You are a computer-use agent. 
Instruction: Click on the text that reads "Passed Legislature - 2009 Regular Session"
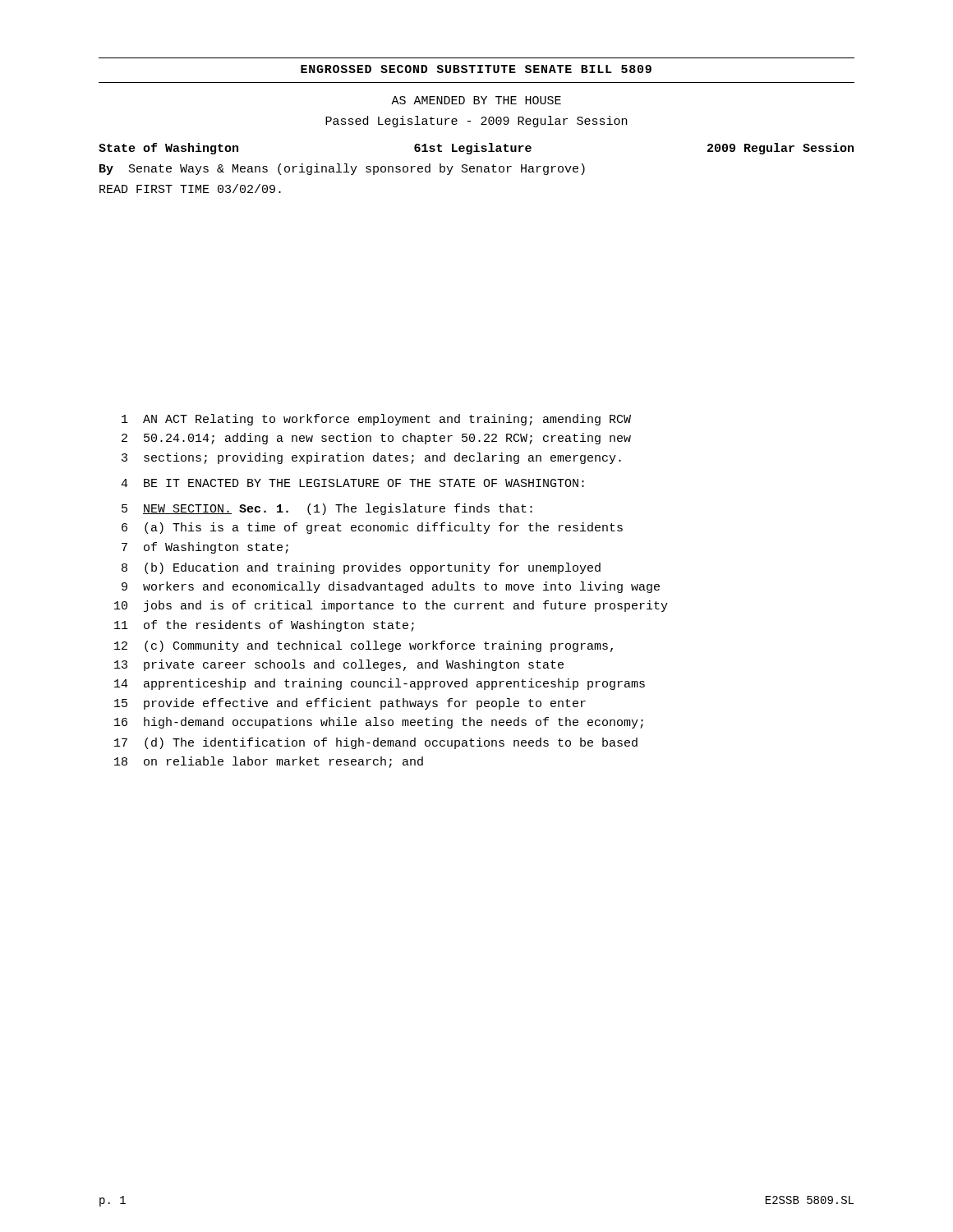tap(476, 122)
